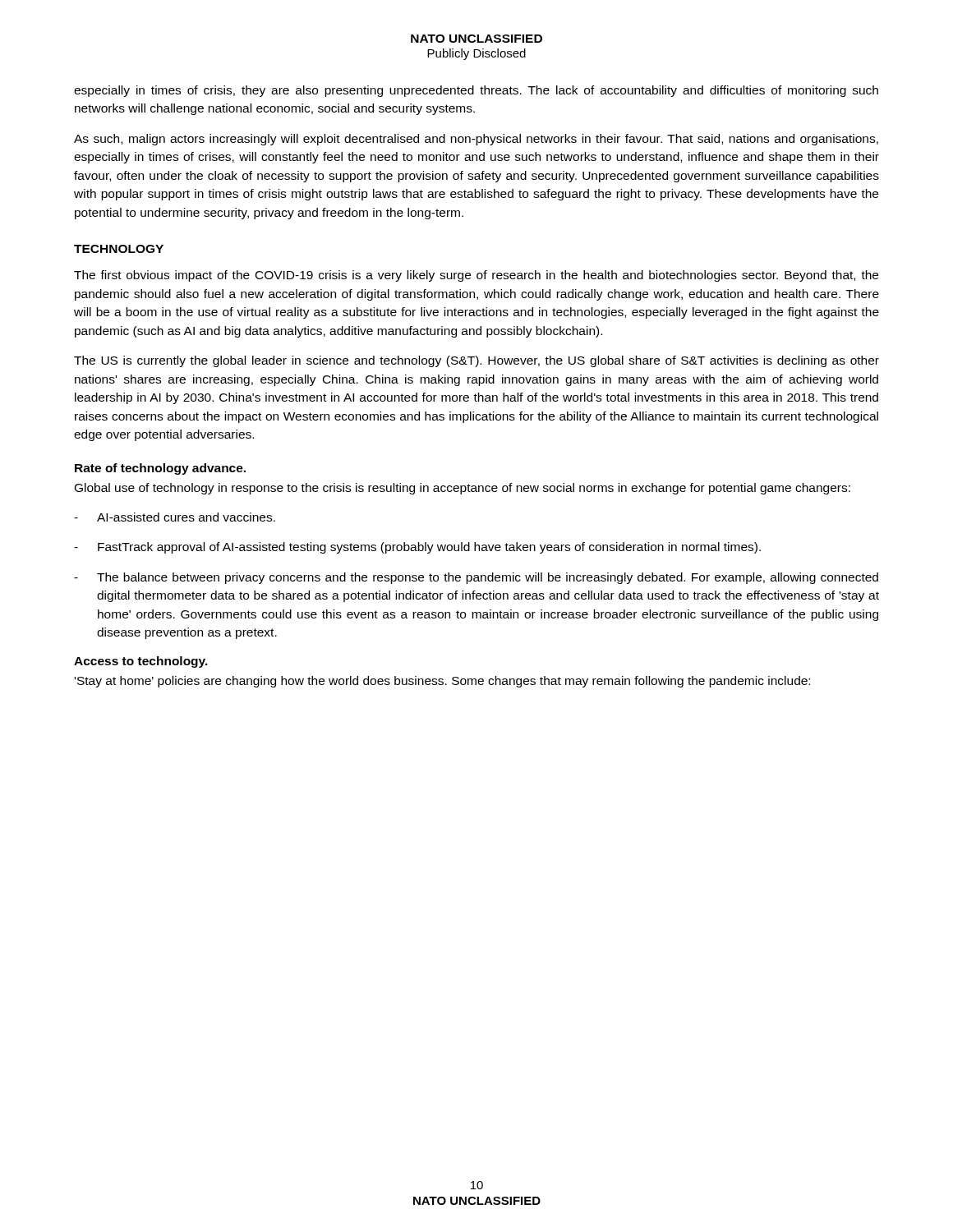Point to the block beginning "'Stay at home' policies are changing how"
Image resolution: width=953 pixels, height=1232 pixels.
click(x=443, y=680)
